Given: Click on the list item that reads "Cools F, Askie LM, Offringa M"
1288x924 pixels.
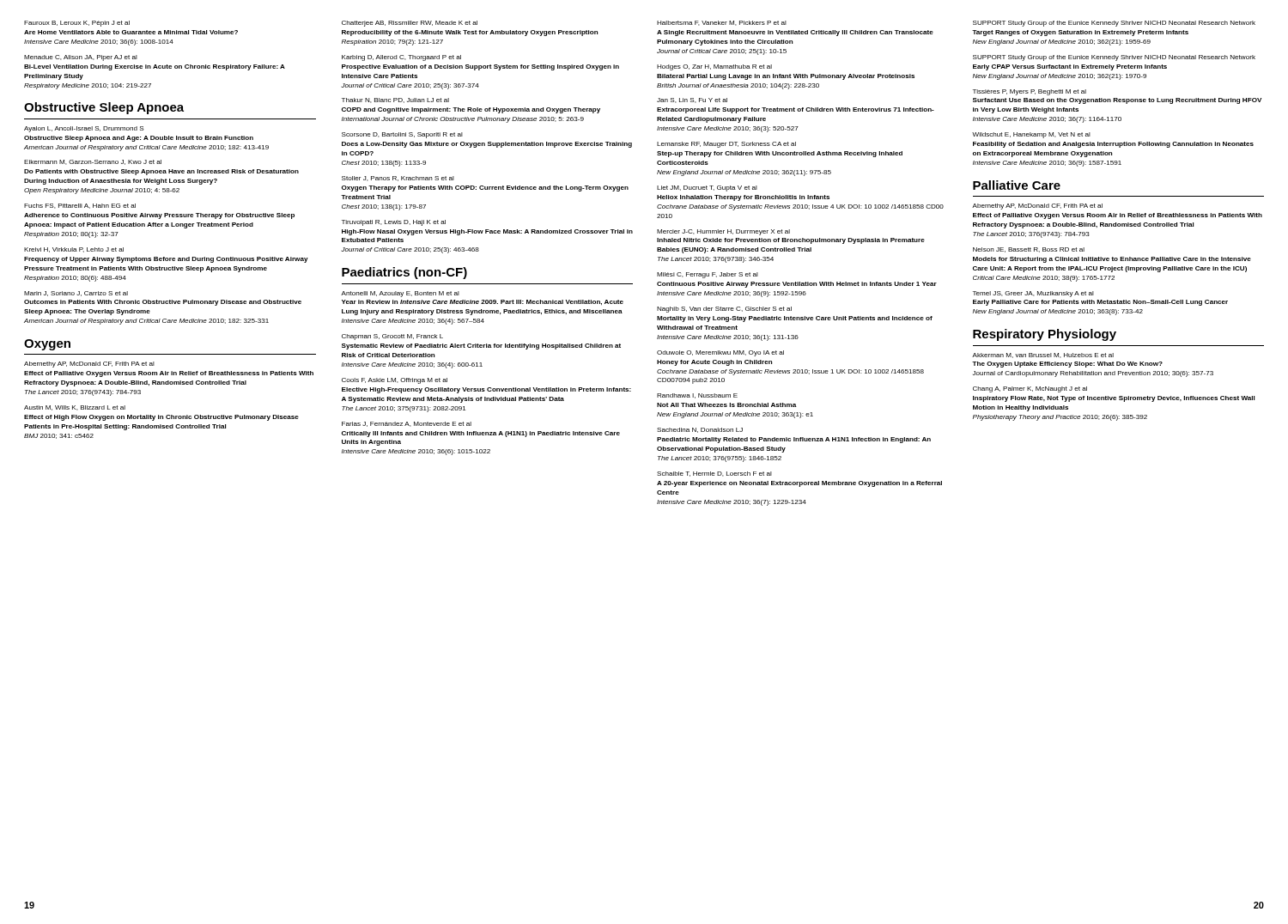Looking at the screenshot, I should [x=486, y=394].
